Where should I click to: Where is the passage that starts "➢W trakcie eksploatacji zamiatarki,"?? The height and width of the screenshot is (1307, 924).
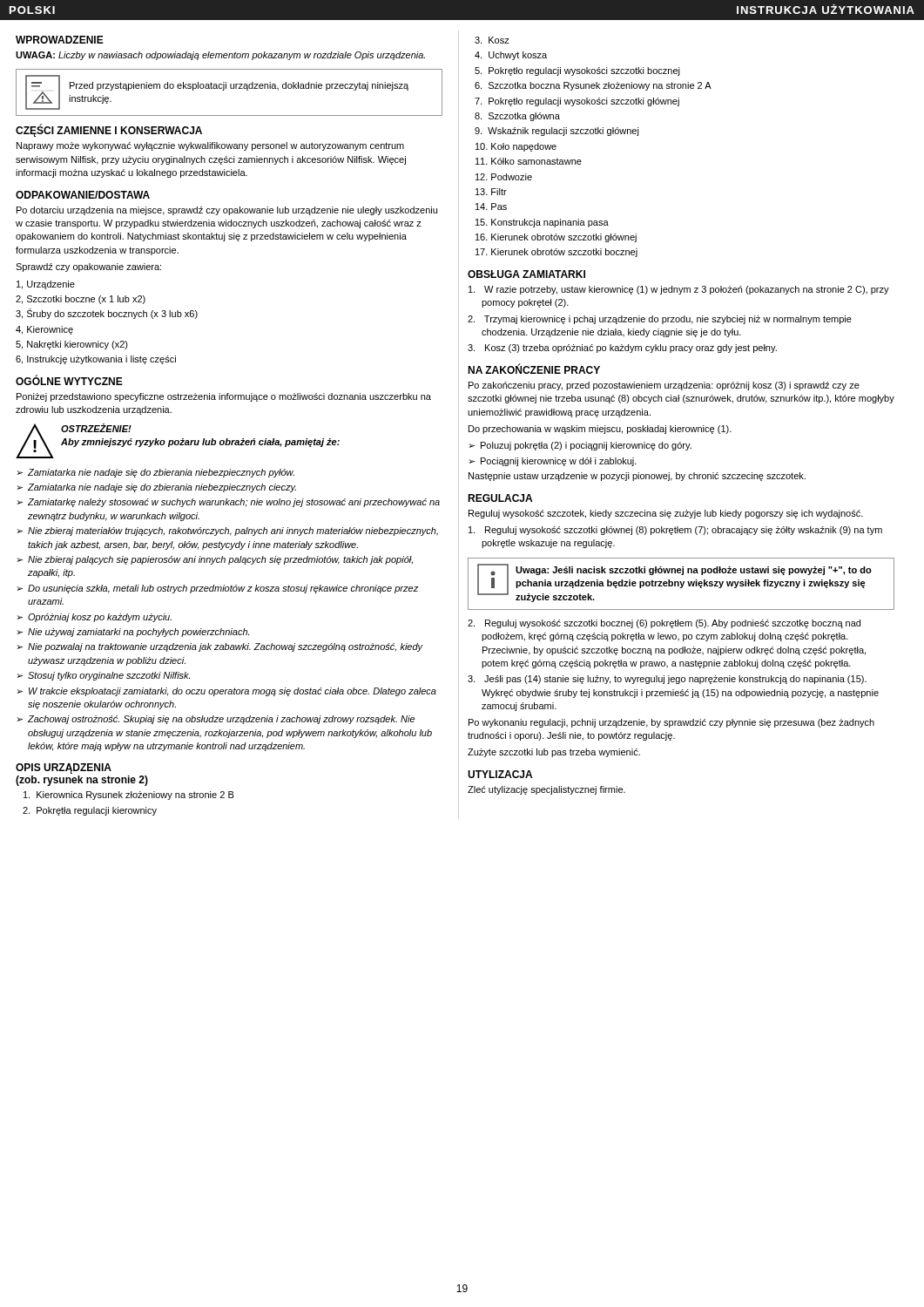coord(229,698)
